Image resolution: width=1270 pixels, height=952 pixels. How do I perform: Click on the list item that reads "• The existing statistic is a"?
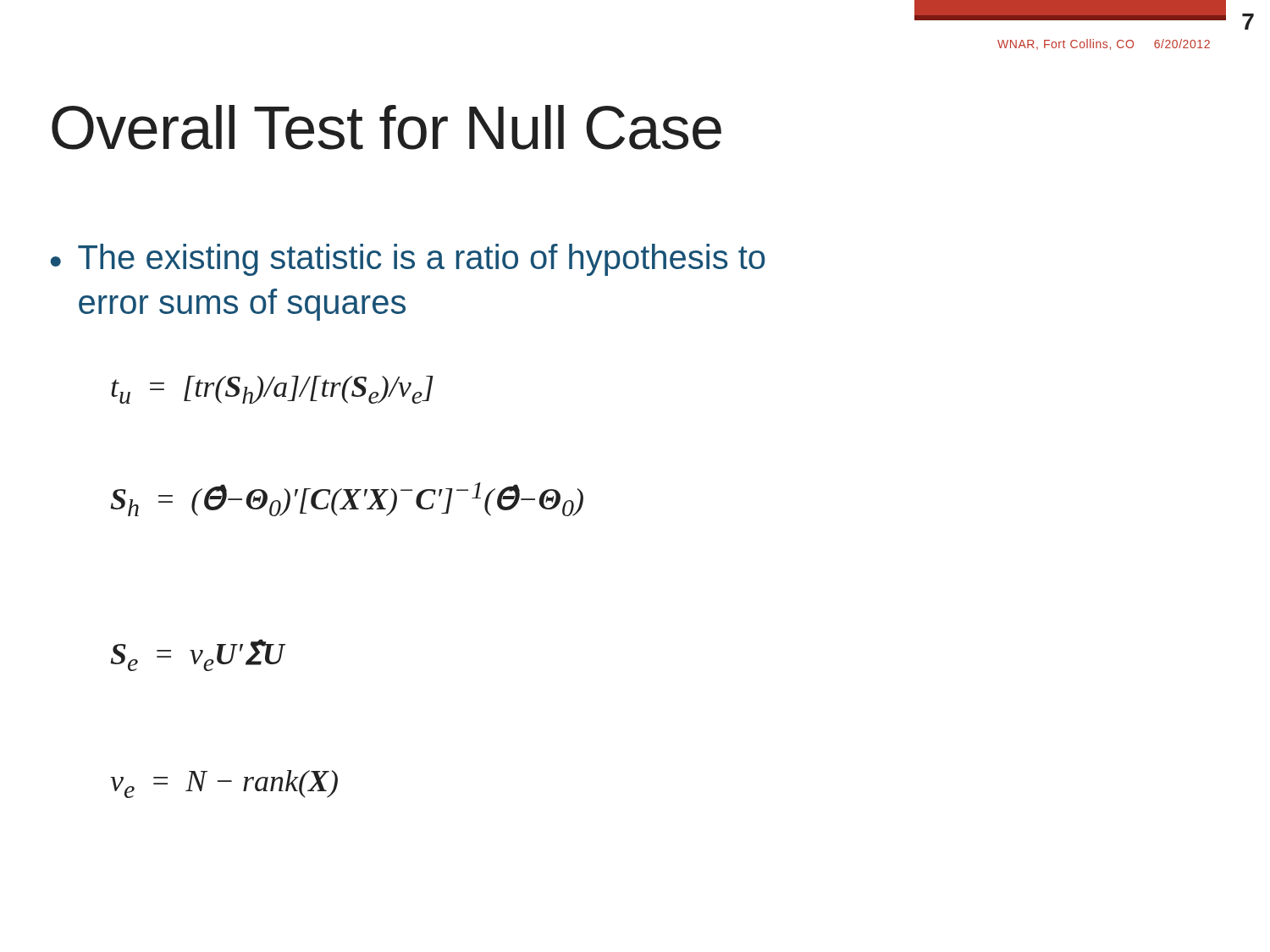408,280
